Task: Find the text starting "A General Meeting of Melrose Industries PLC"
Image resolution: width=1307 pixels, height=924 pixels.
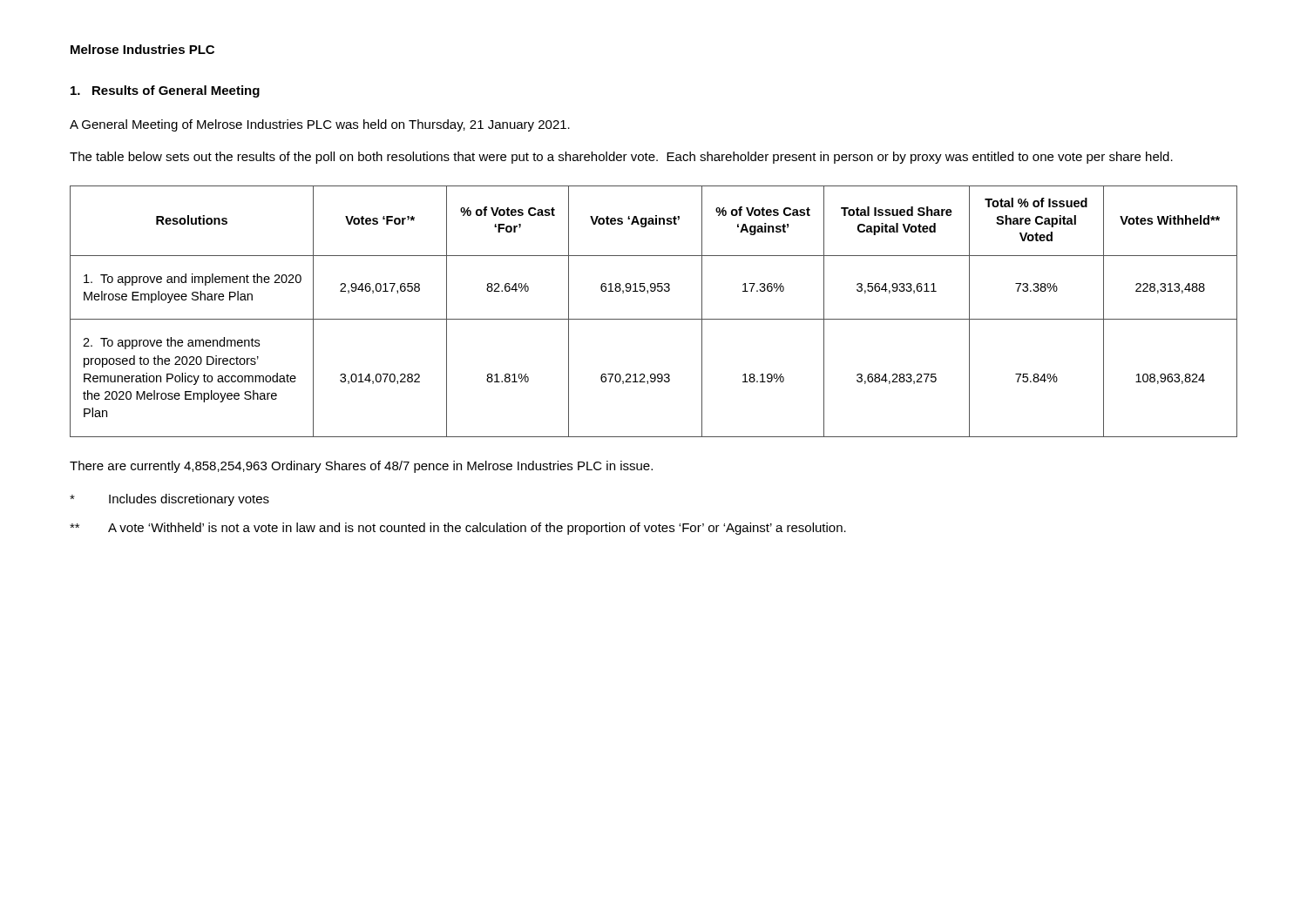Action: click(320, 124)
